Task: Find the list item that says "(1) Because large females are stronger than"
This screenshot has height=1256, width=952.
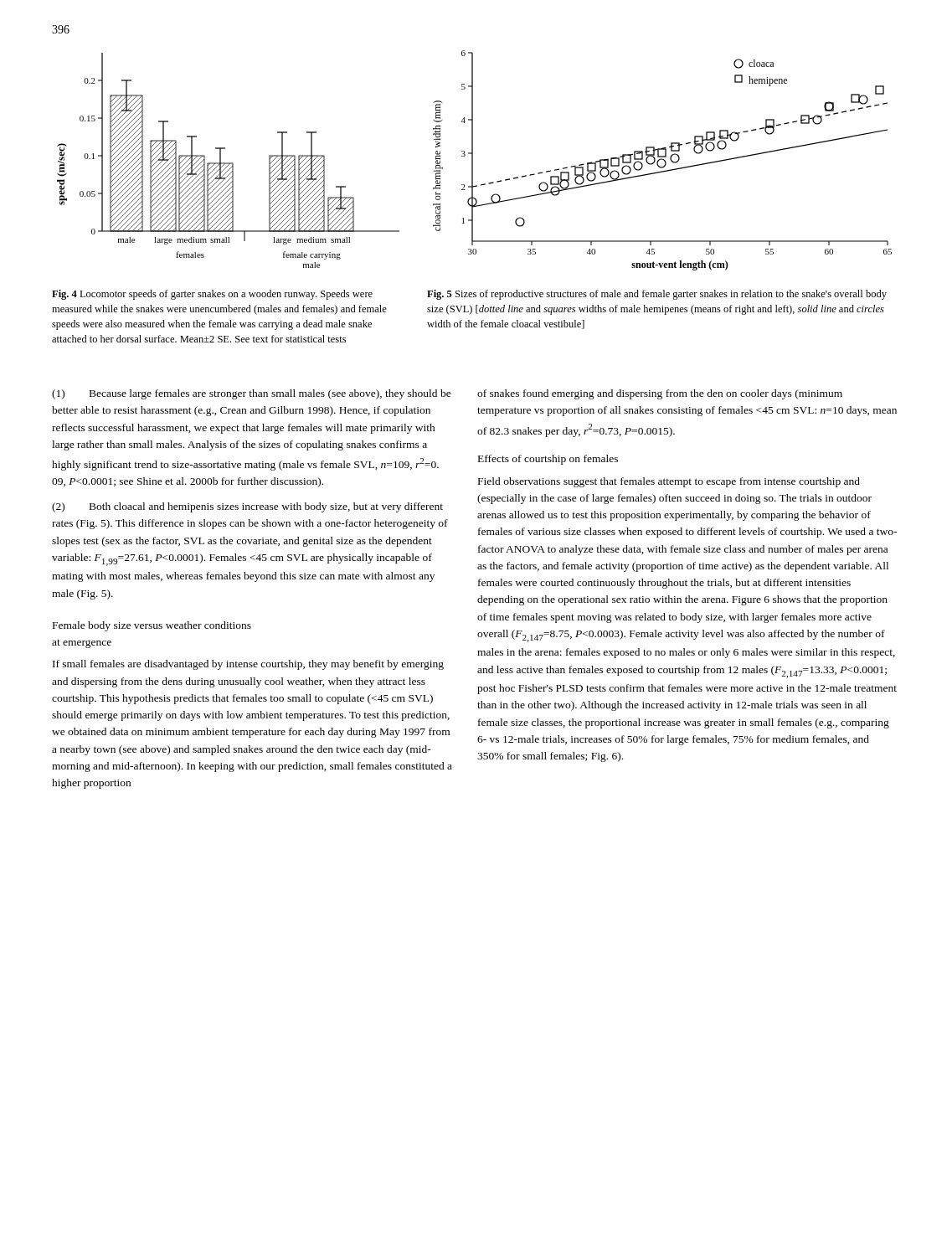Action: coord(251,436)
